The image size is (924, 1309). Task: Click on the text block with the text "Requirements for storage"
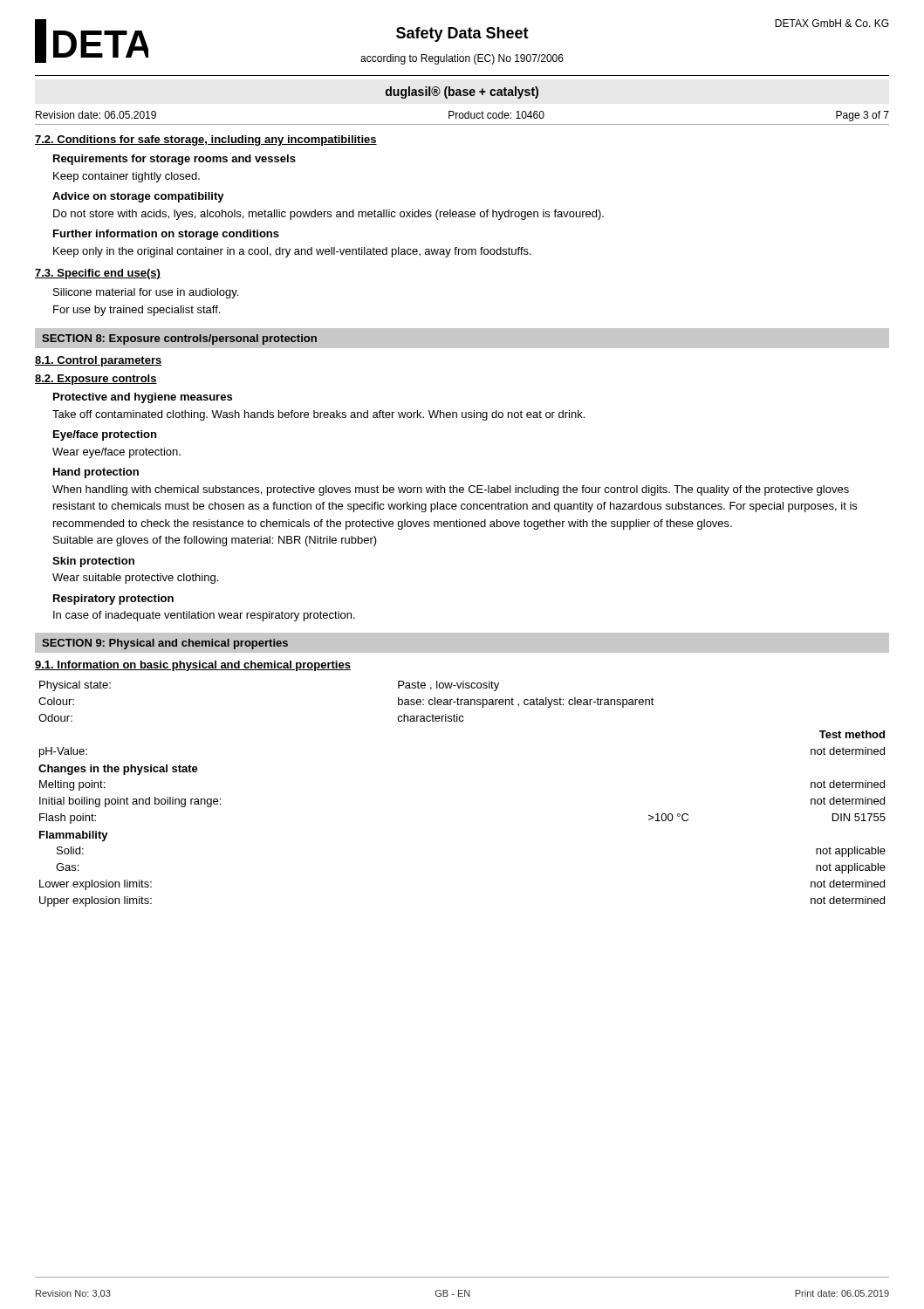click(x=174, y=167)
